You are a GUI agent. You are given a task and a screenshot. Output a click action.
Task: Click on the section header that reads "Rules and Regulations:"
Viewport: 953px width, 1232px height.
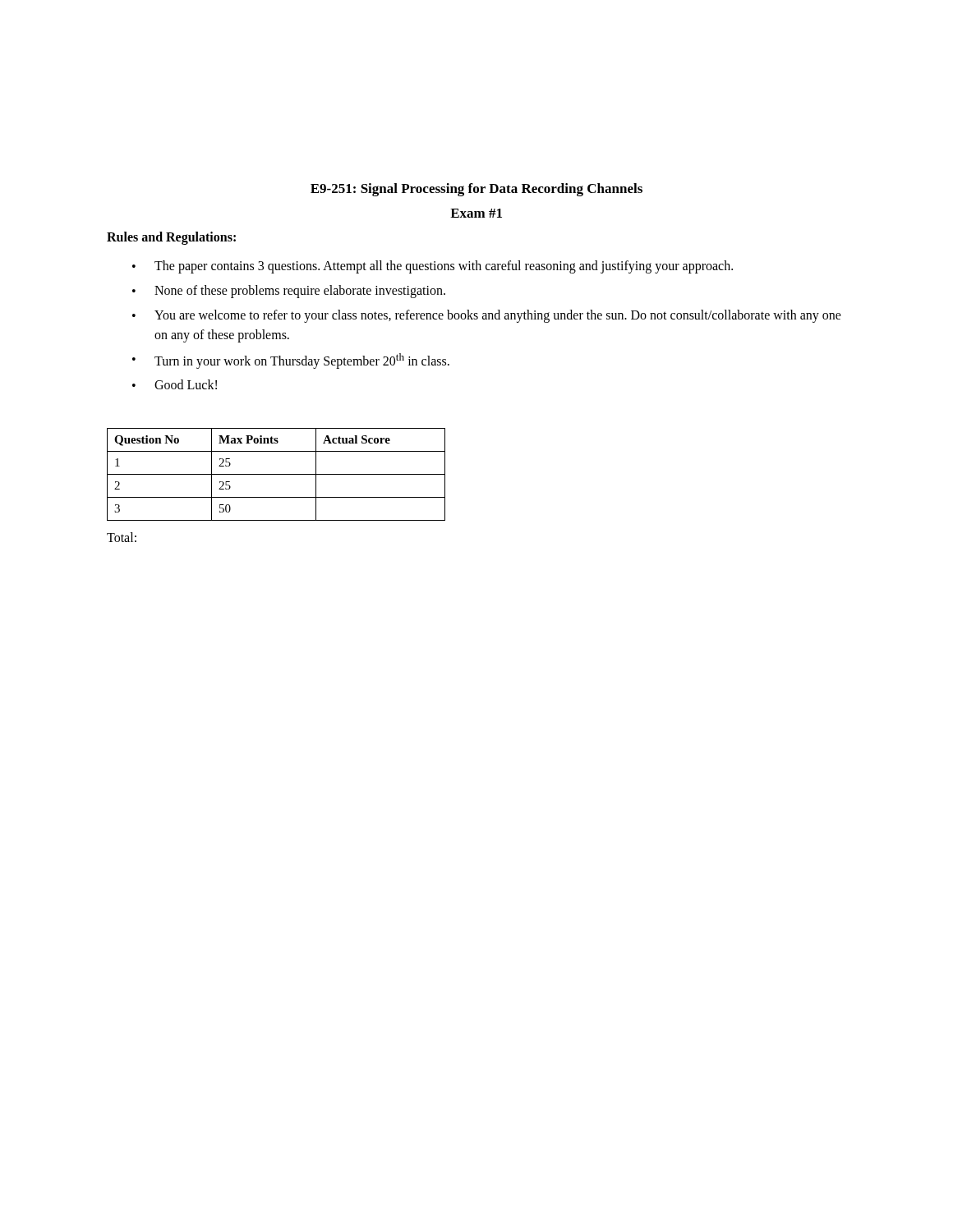click(x=172, y=237)
